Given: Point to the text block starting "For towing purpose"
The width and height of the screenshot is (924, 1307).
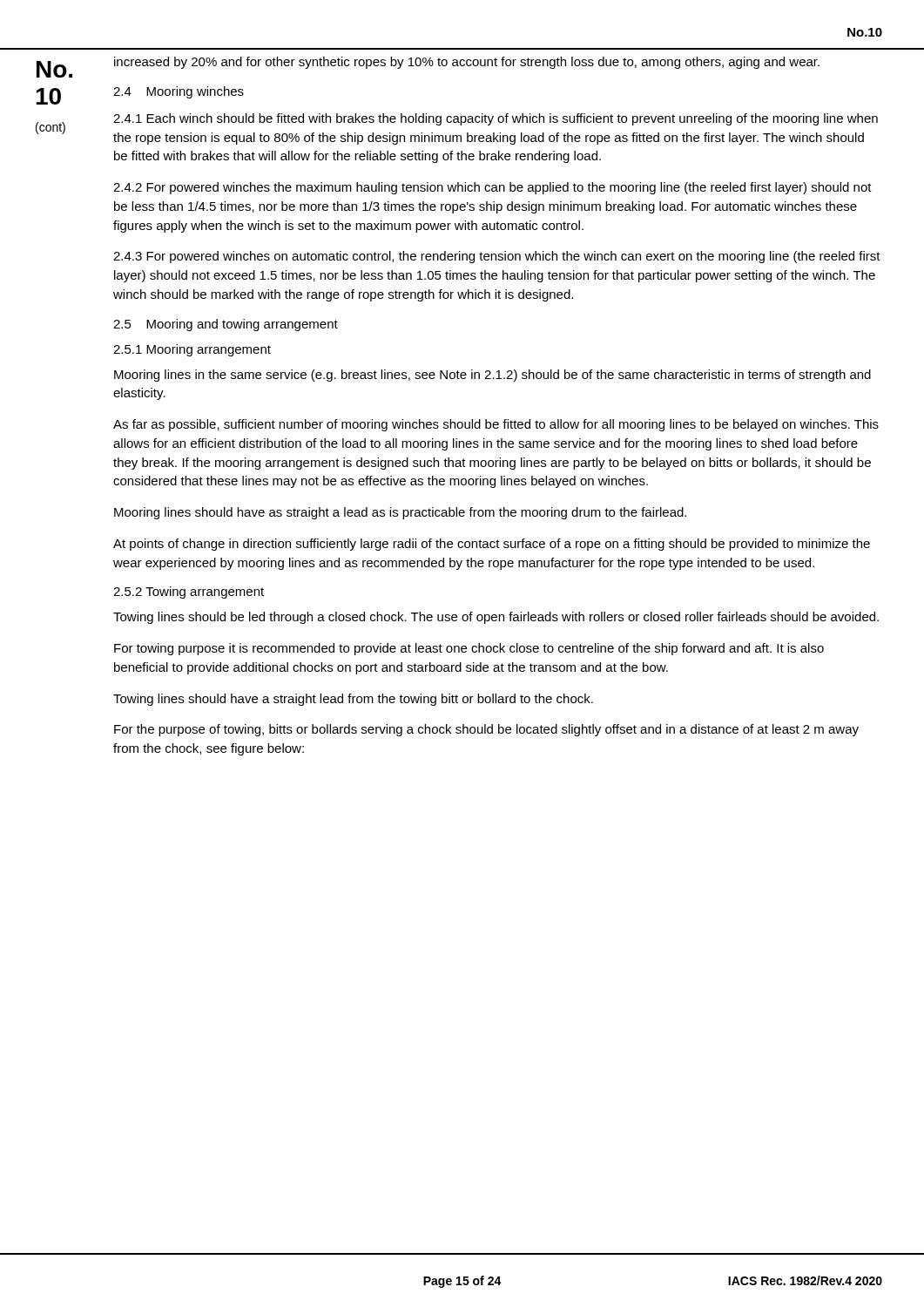Looking at the screenshot, I should pos(498,658).
